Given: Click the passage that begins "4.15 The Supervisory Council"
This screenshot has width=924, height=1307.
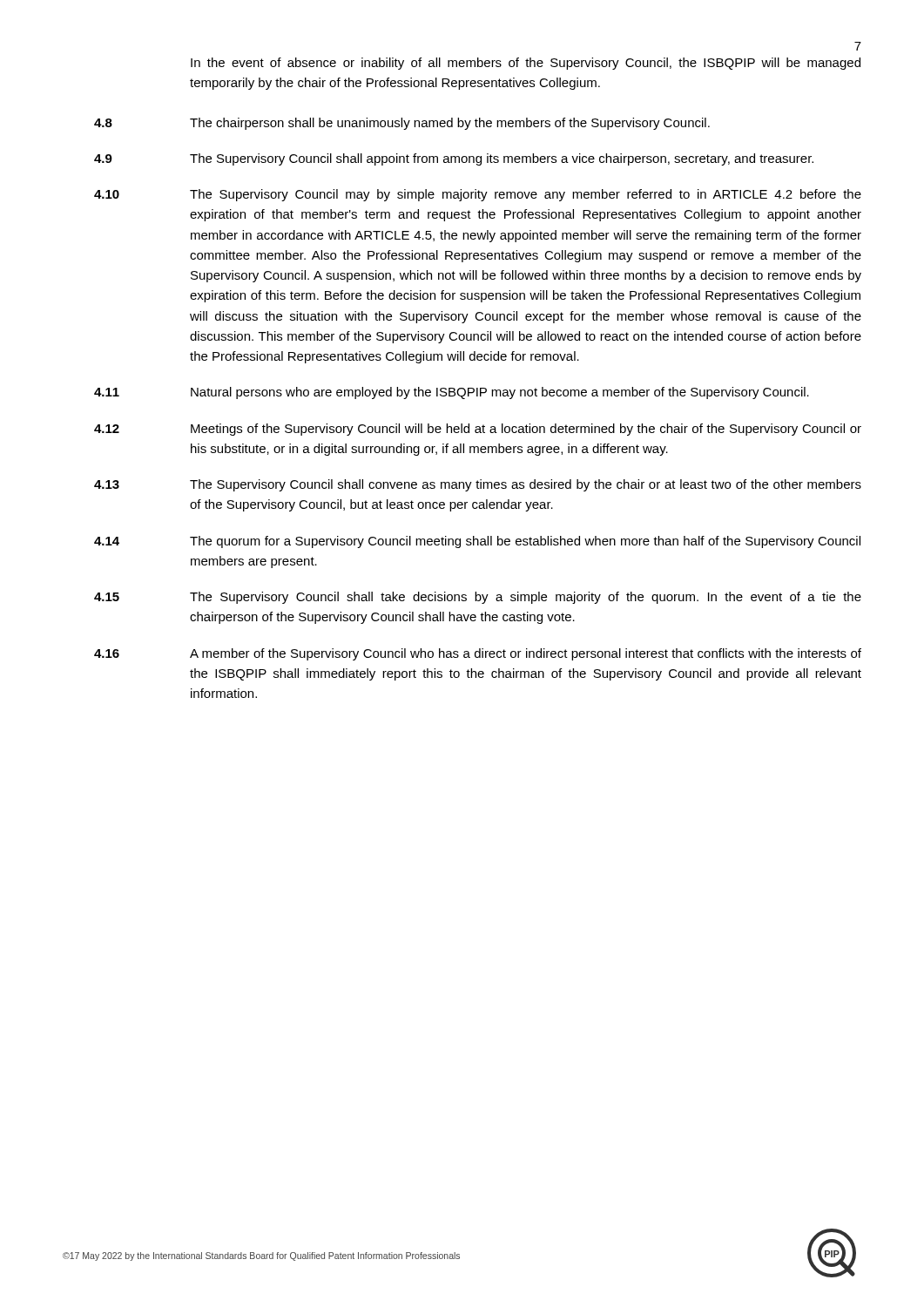Looking at the screenshot, I should [x=478, y=607].
